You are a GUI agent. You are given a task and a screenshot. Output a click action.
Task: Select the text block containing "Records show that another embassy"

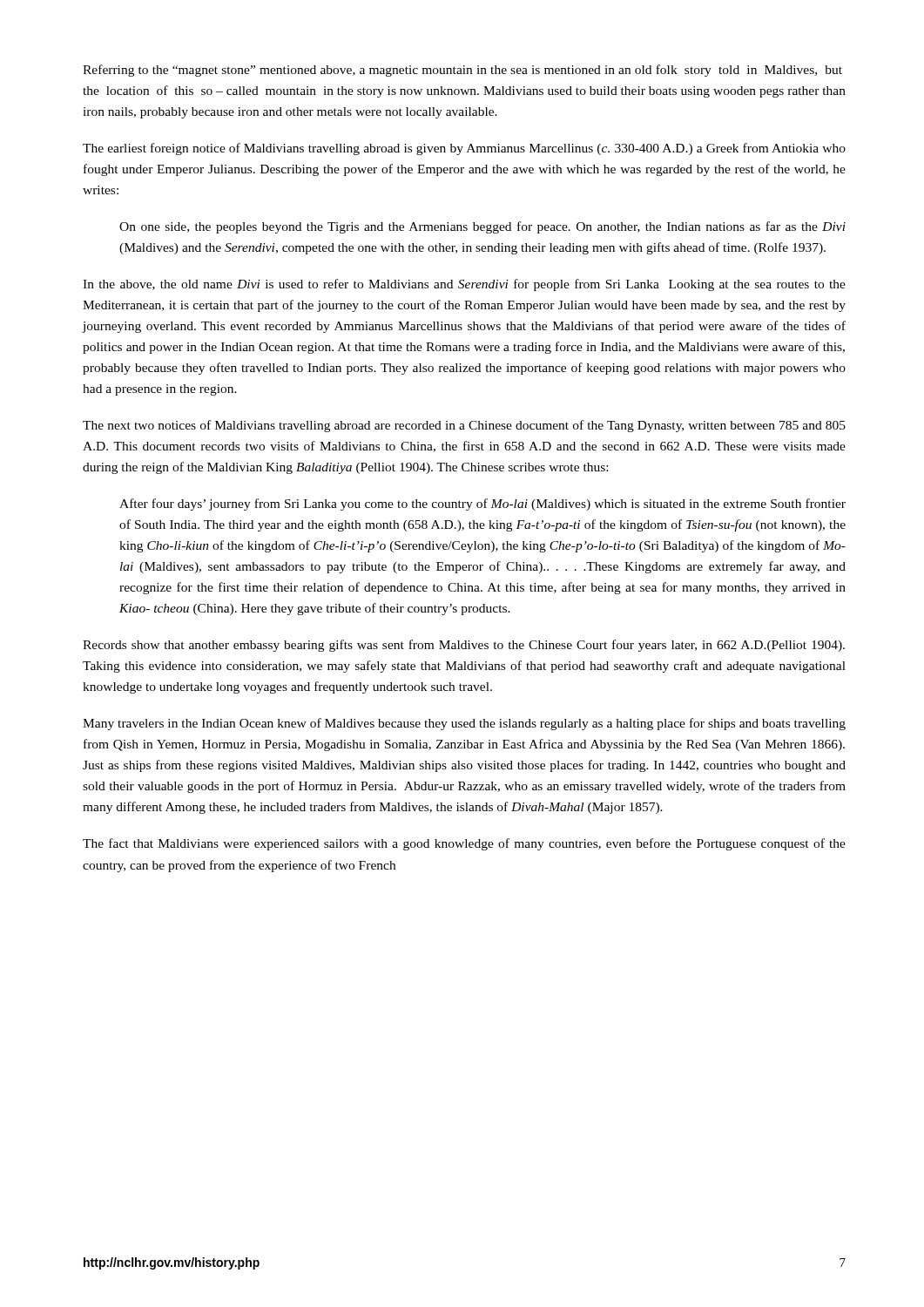464,666
